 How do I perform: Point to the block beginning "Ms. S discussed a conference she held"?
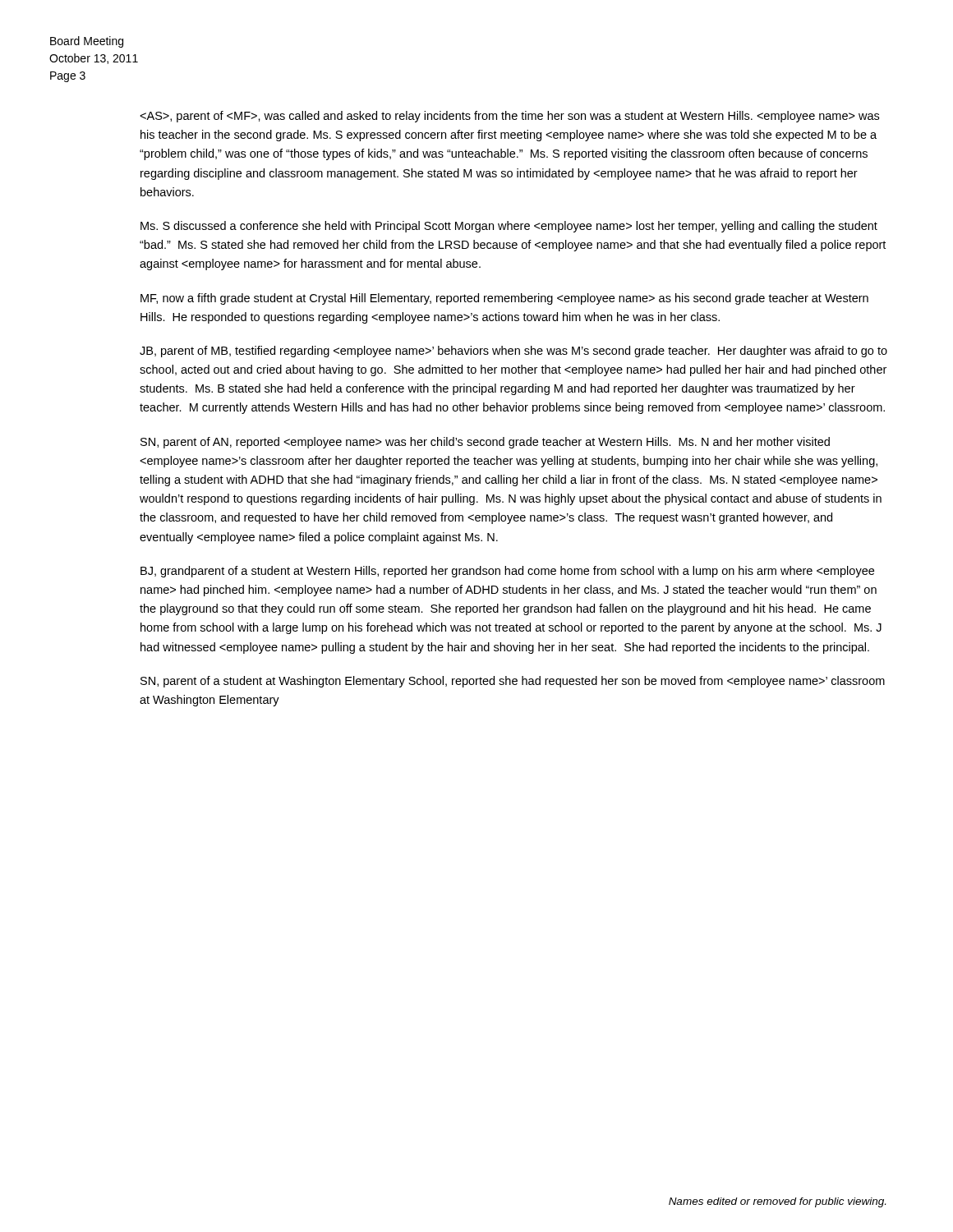513,245
